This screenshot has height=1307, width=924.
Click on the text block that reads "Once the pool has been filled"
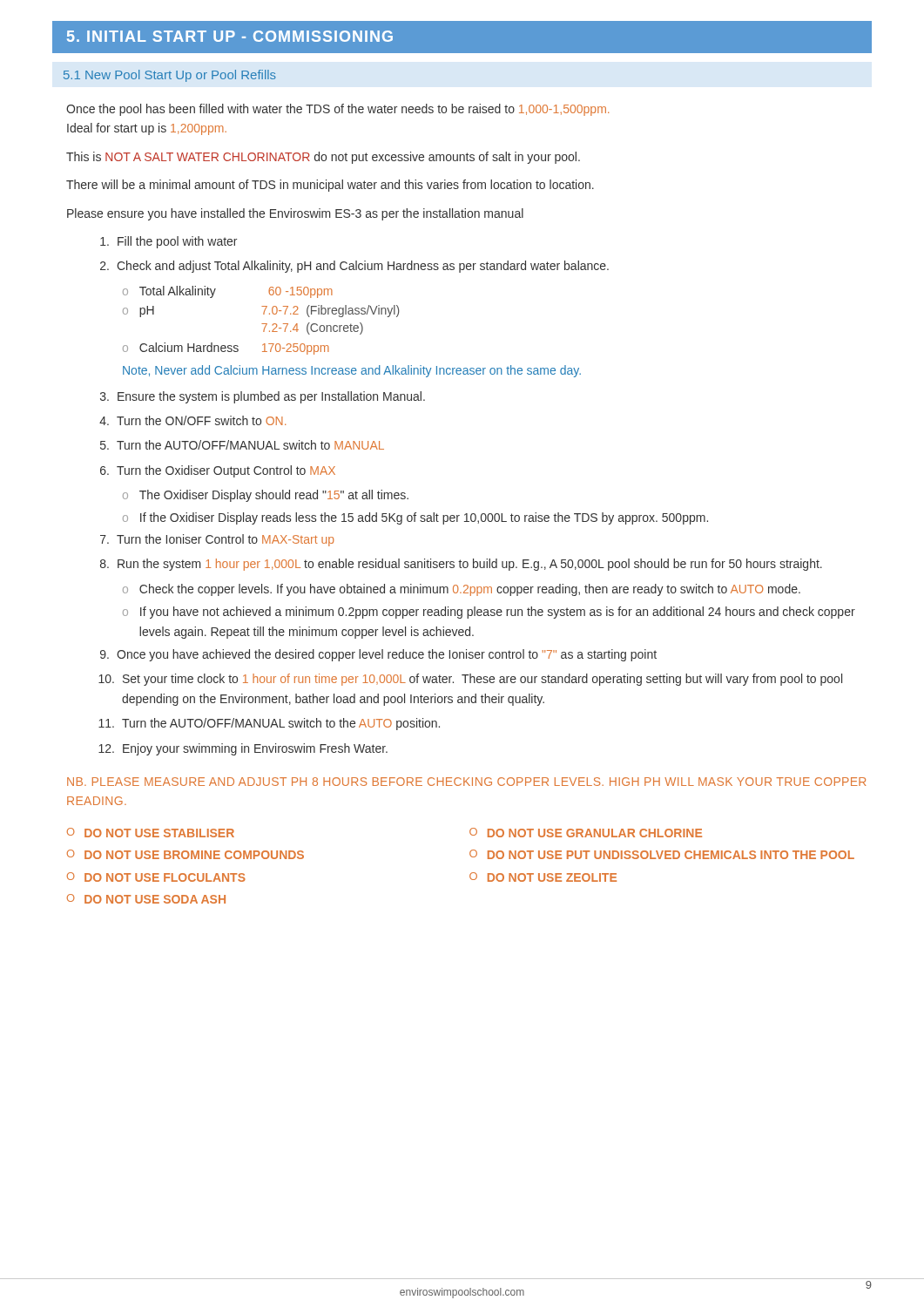click(338, 119)
